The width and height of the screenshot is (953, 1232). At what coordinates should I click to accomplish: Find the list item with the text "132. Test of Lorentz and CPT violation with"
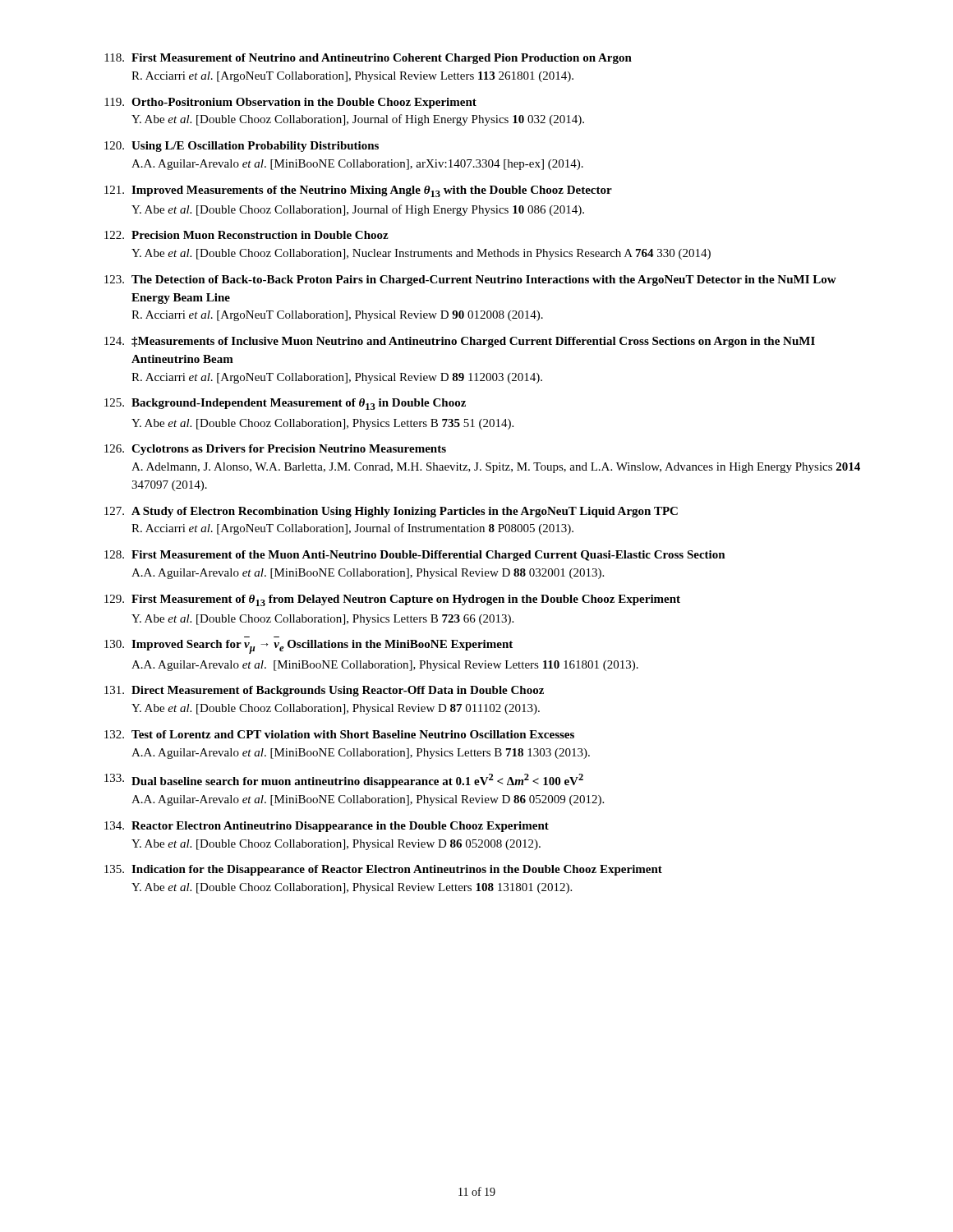pyautogui.click(x=476, y=744)
